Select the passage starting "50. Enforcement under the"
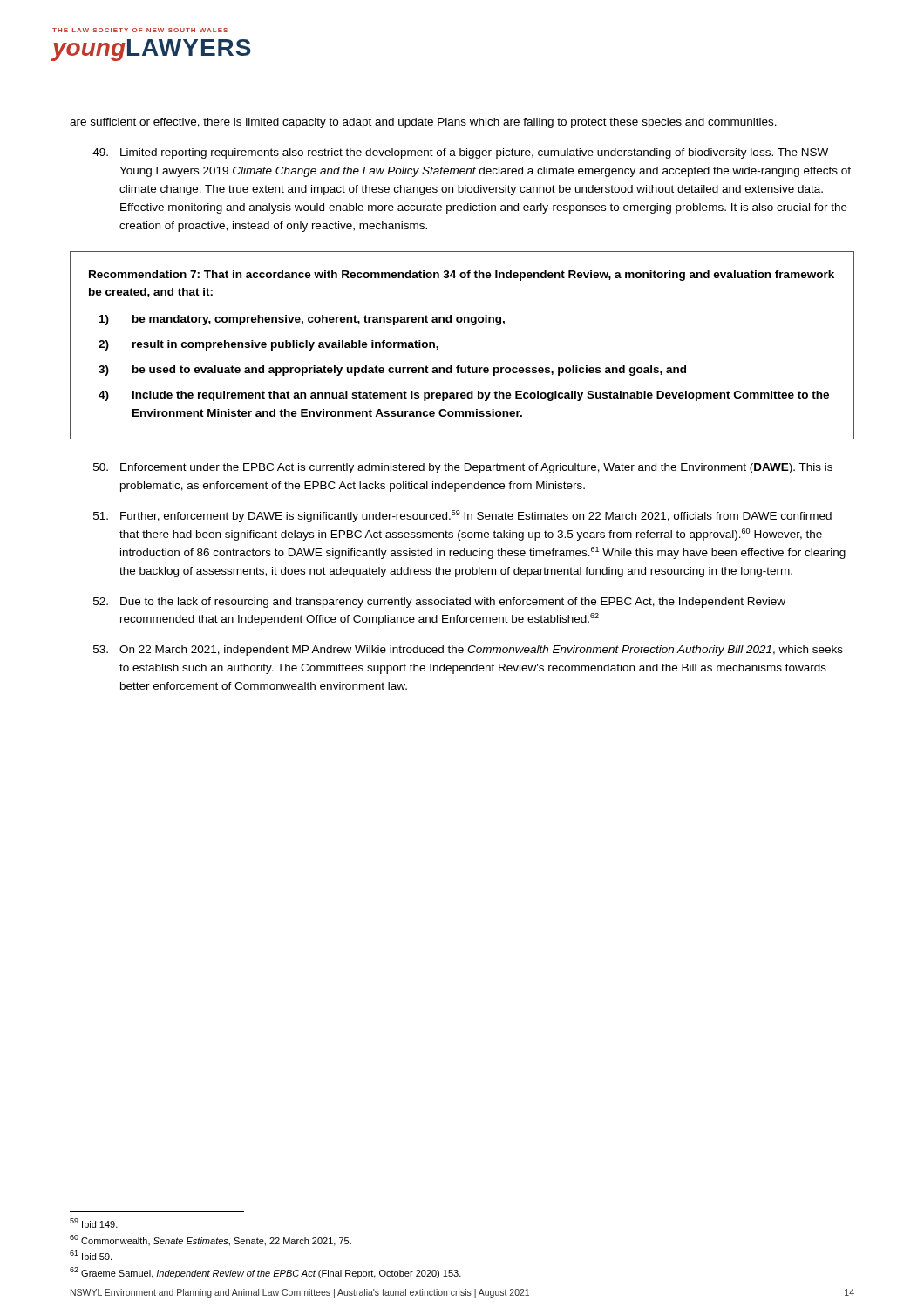This screenshot has height=1308, width=924. pyautogui.click(x=462, y=477)
